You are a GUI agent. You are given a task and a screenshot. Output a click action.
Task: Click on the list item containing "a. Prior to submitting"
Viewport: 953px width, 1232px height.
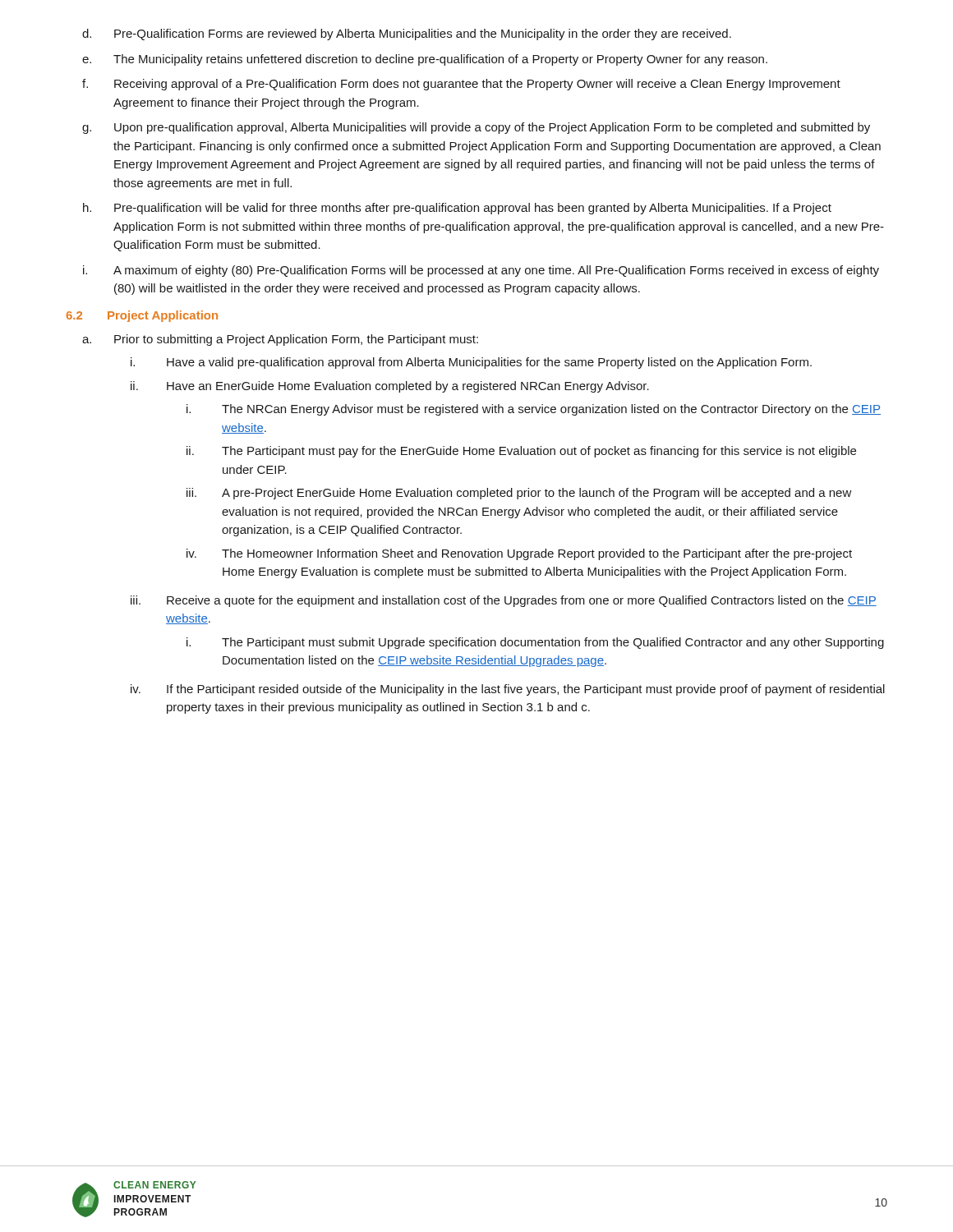tap(485, 526)
